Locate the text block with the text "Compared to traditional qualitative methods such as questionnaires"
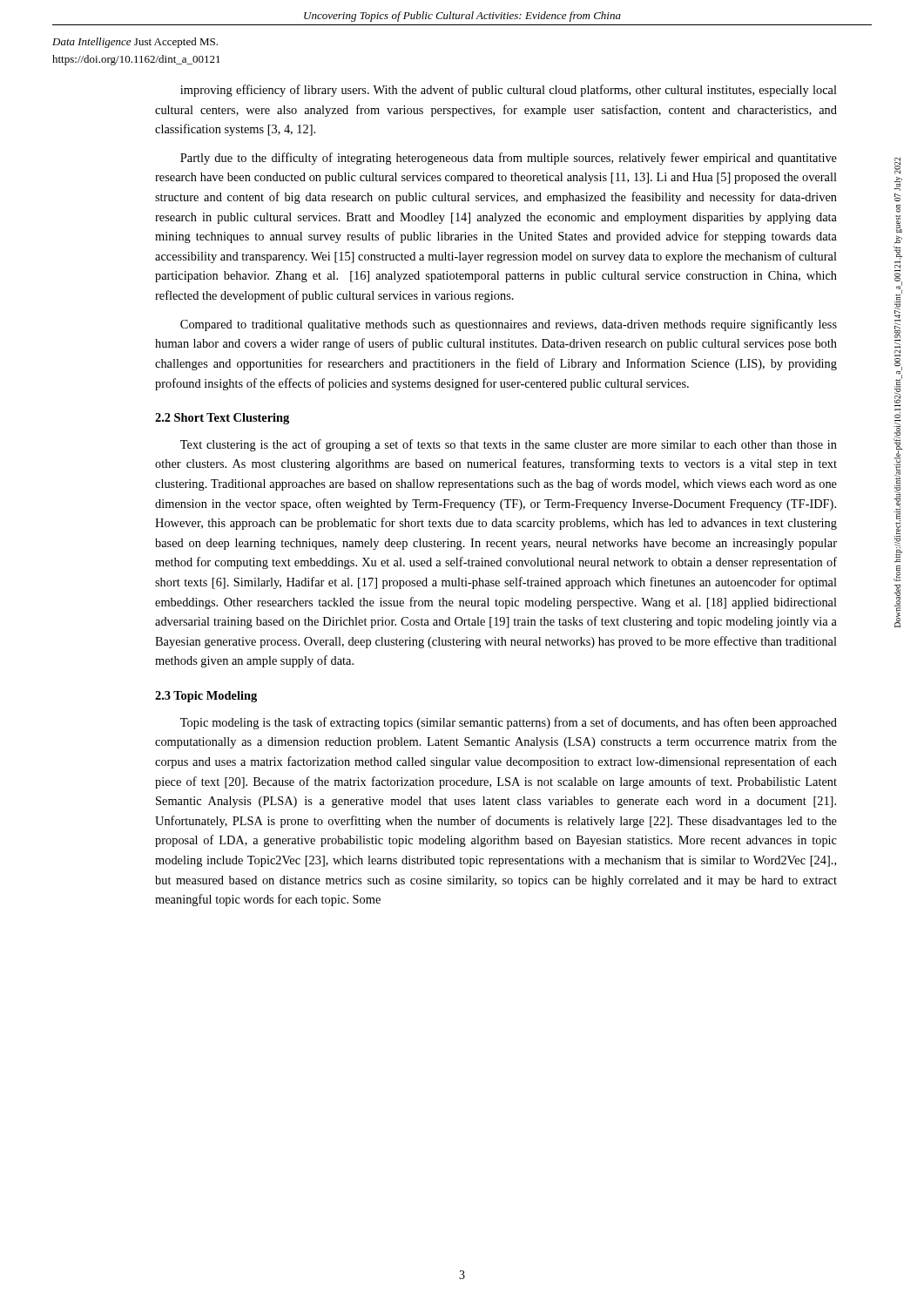Screen dimensions: 1307x924 pos(496,353)
